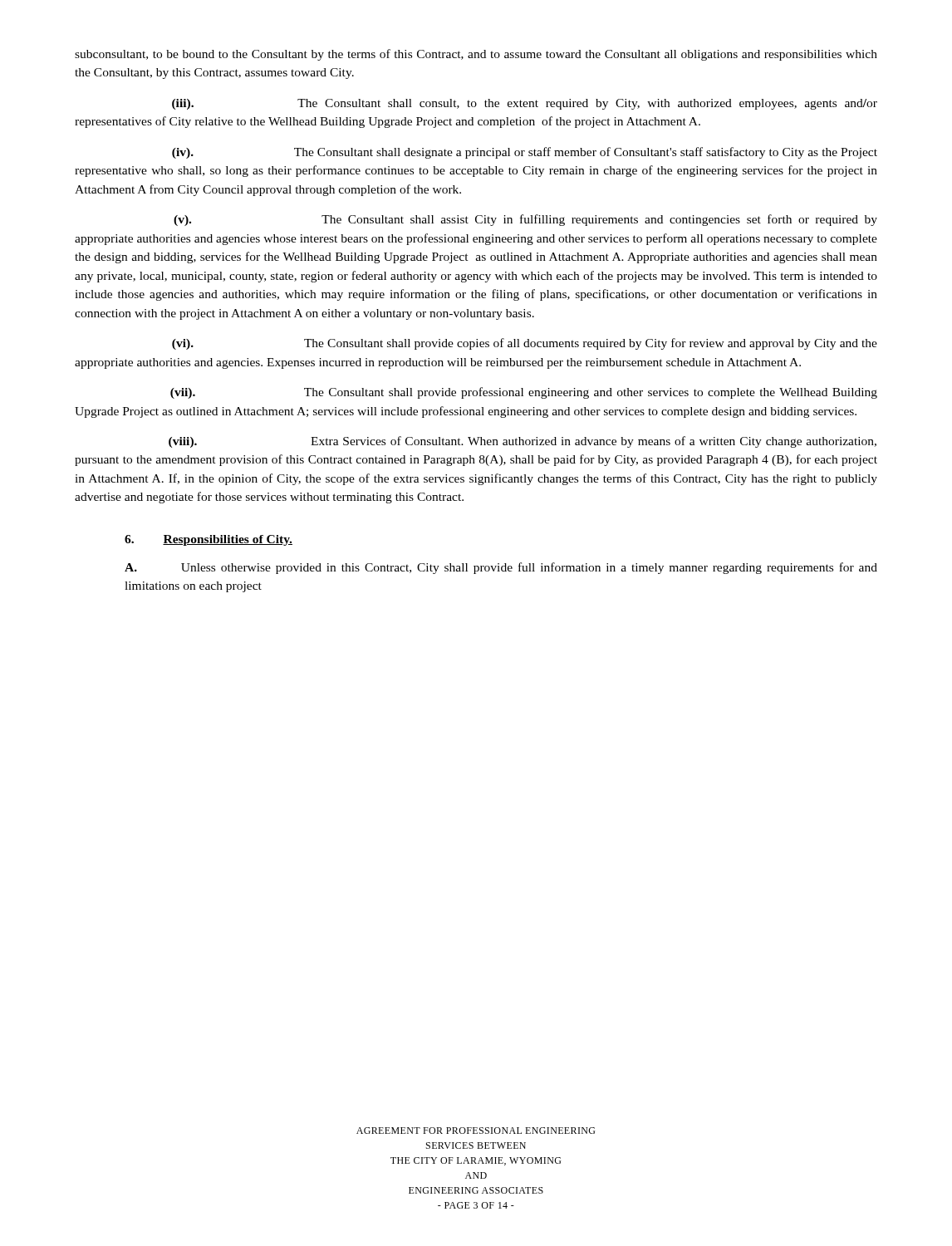
Task: Locate the block of text that opens with "(vi). The Consultant shall provide copies of"
Action: [476, 351]
